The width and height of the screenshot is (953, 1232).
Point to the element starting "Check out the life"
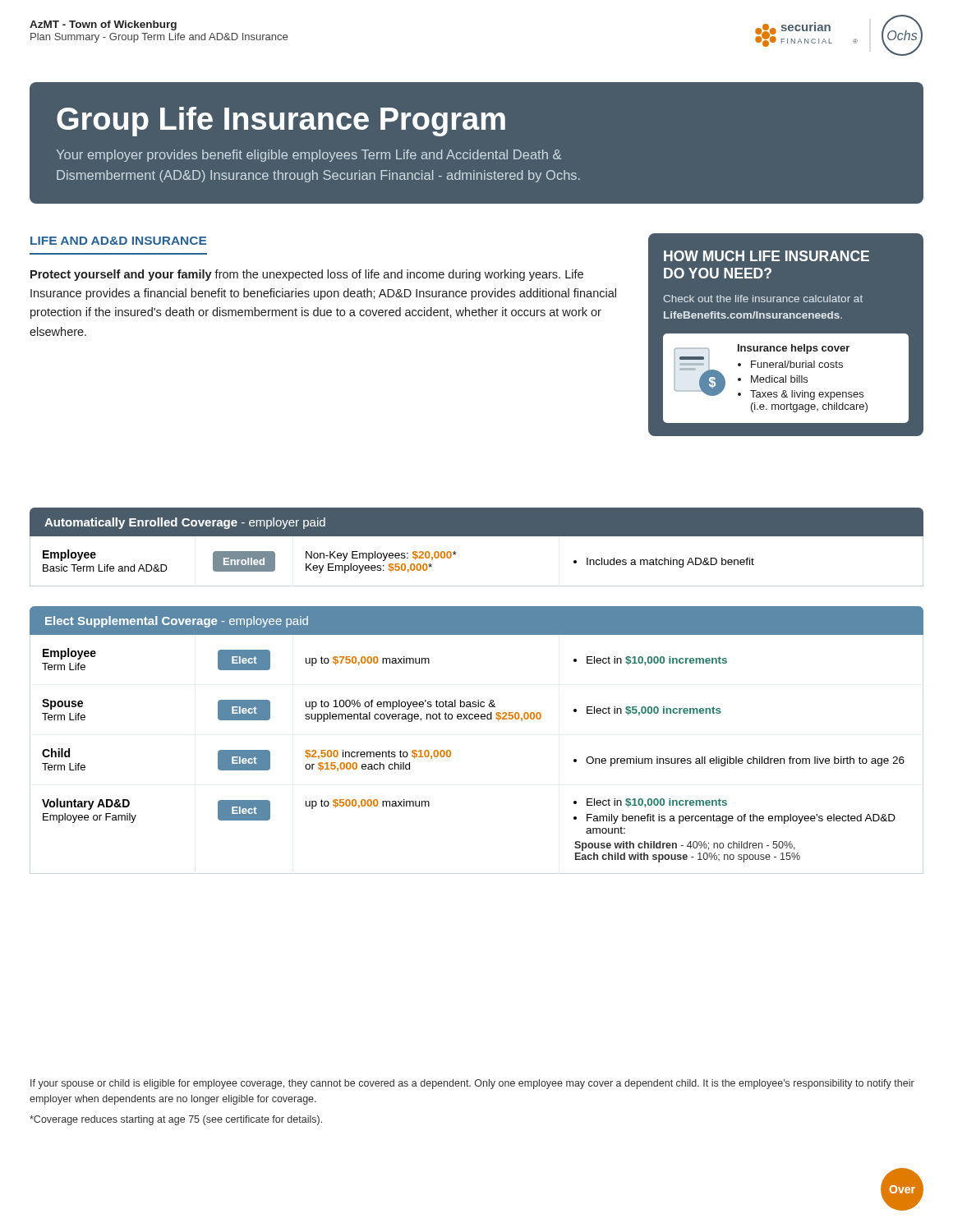[x=763, y=307]
